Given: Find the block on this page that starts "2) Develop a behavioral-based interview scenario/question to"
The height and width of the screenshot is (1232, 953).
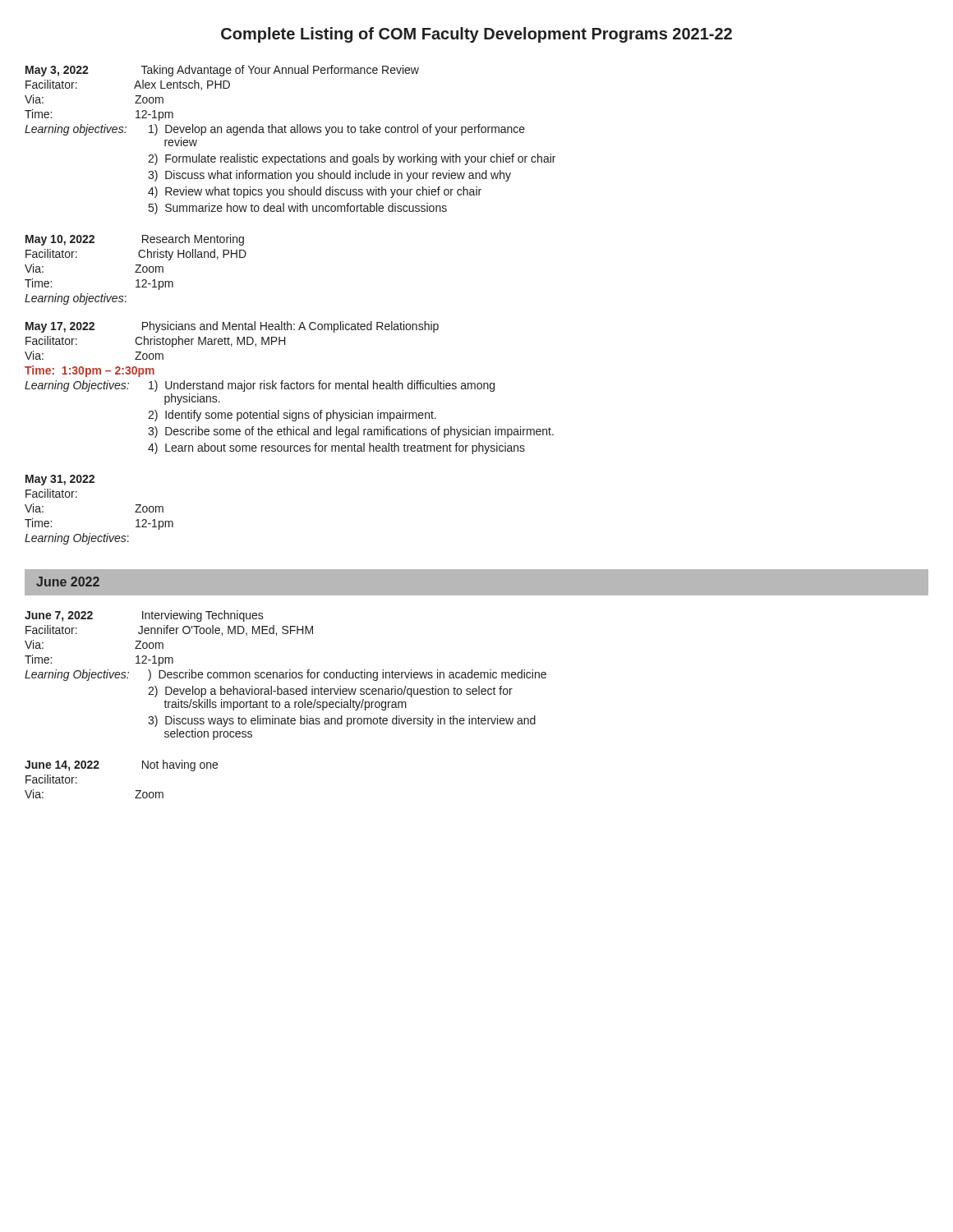Looking at the screenshot, I should click(x=330, y=697).
